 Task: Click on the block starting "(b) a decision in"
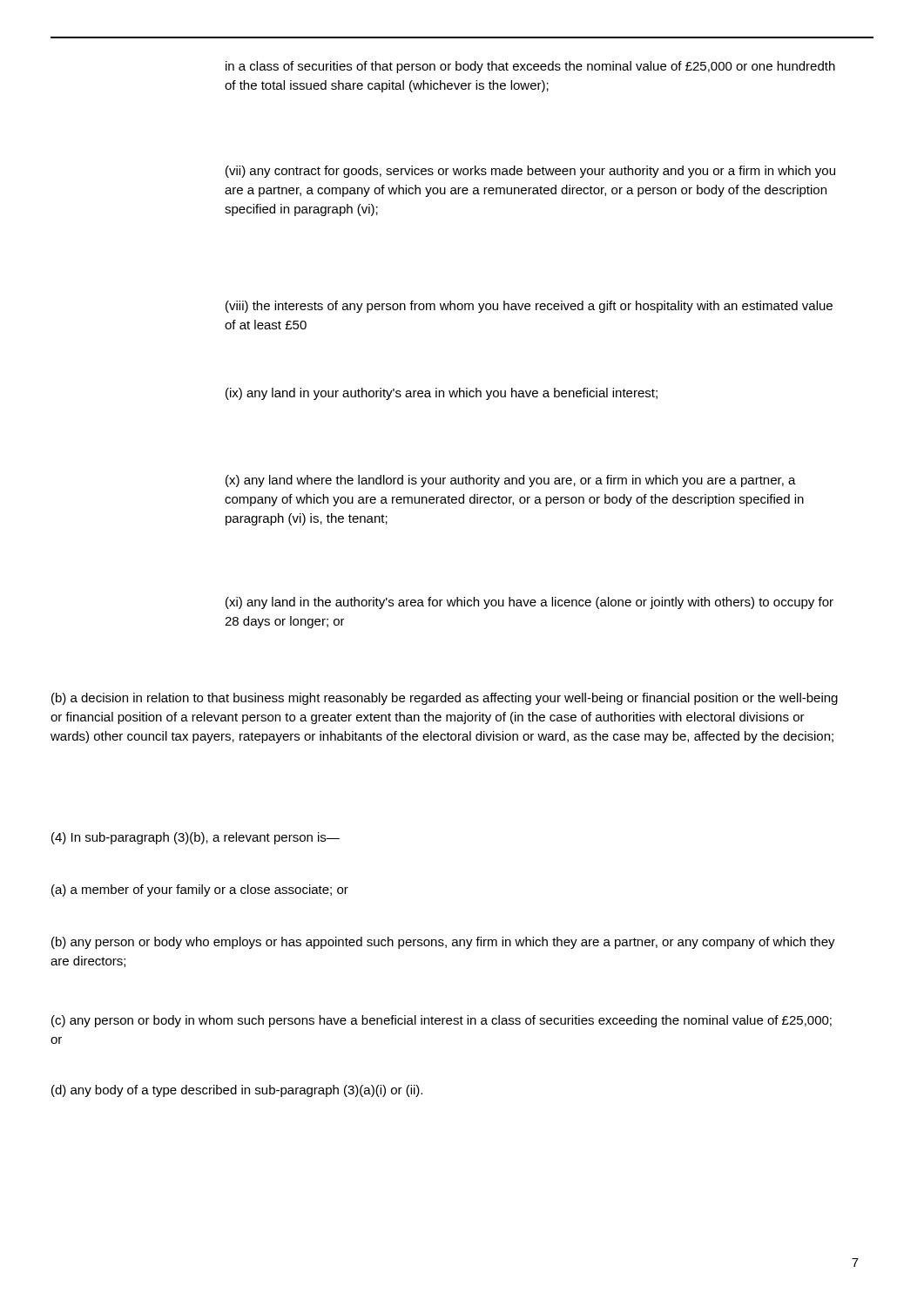point(448,717)
